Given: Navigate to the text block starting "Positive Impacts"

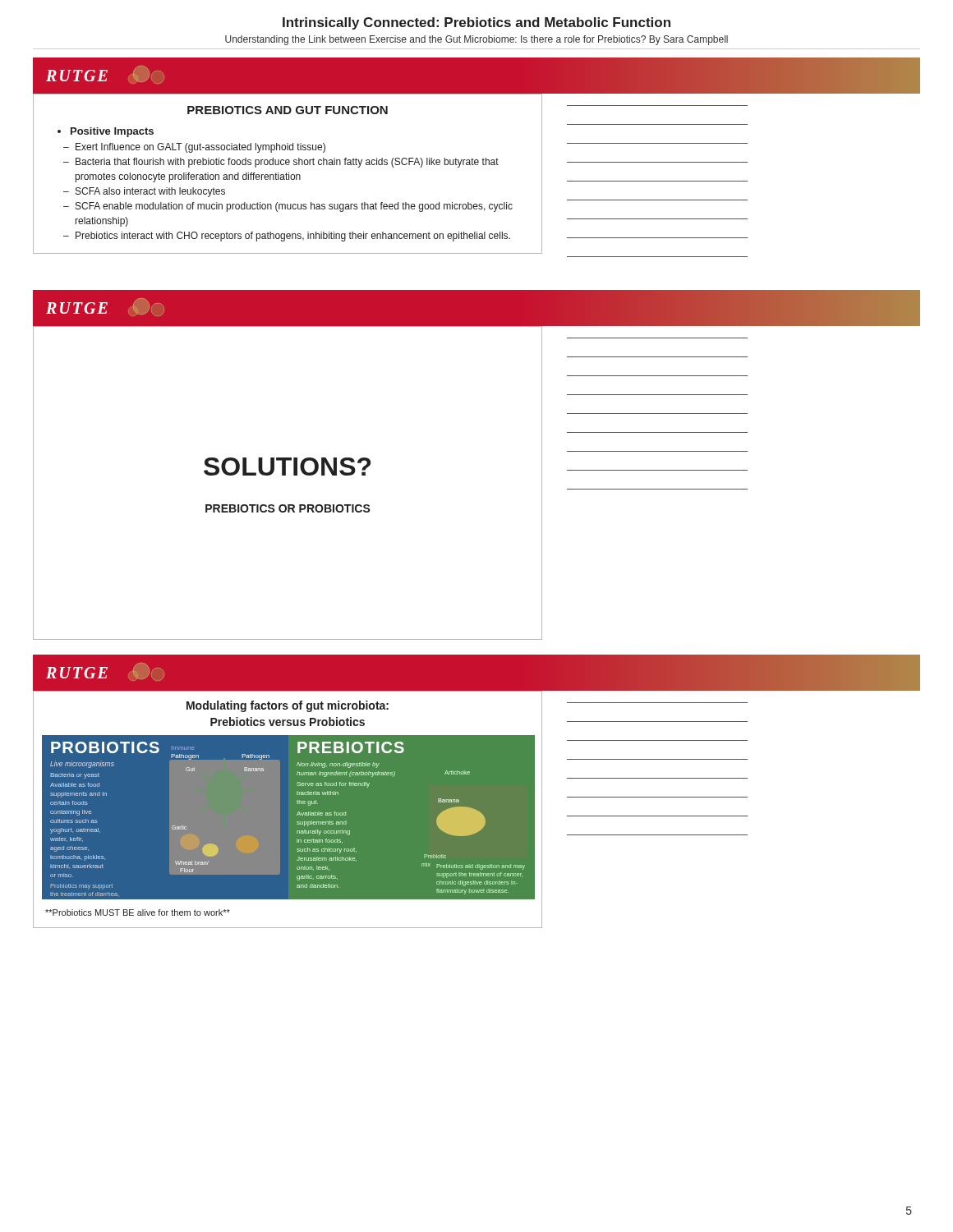Looking at the screenshot, I should click(x=112, y=131).
